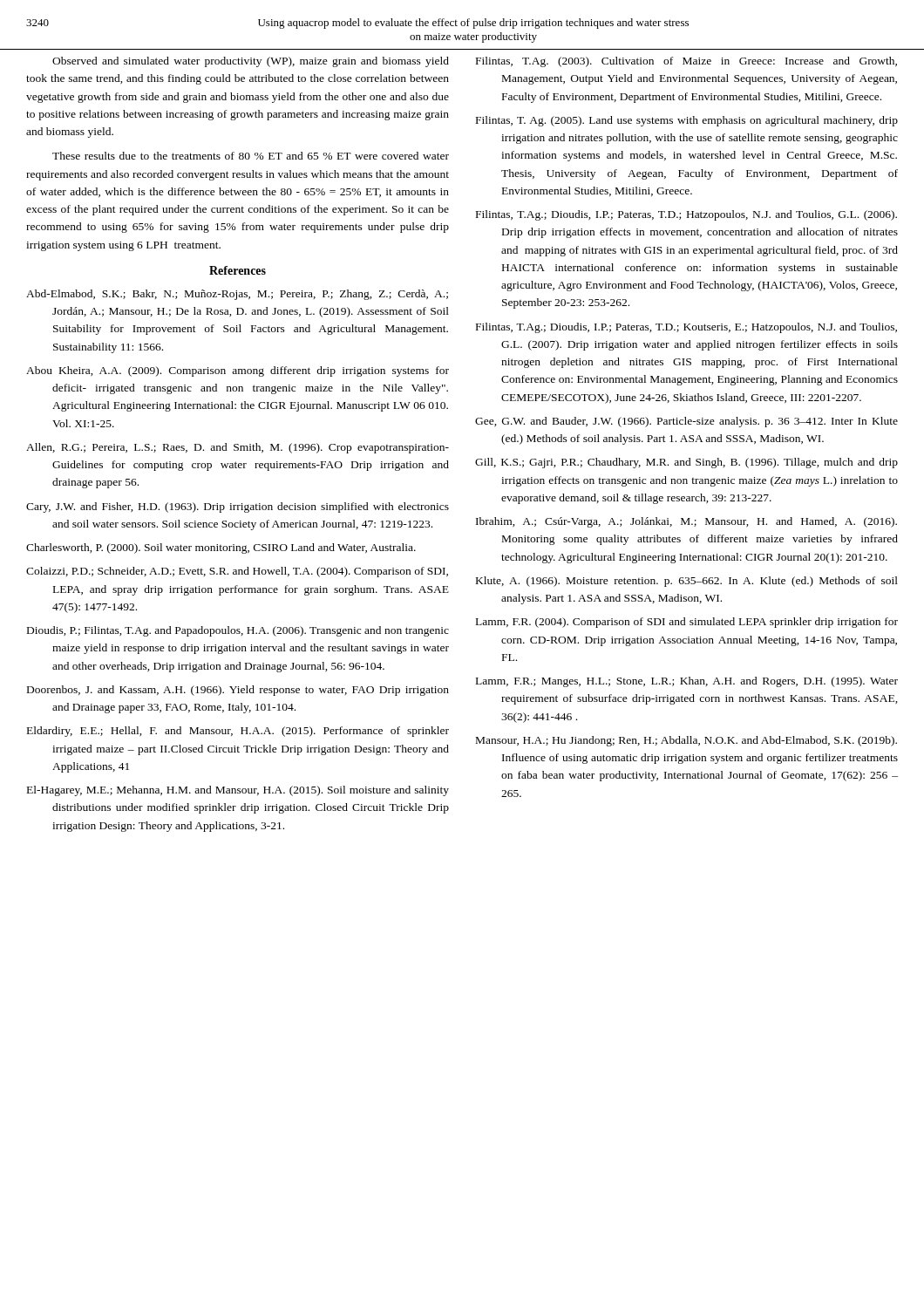This screenshot has width=924, height=1308.
Task: Where is the passage that starts "These results due to the"?
Action: 238,201
